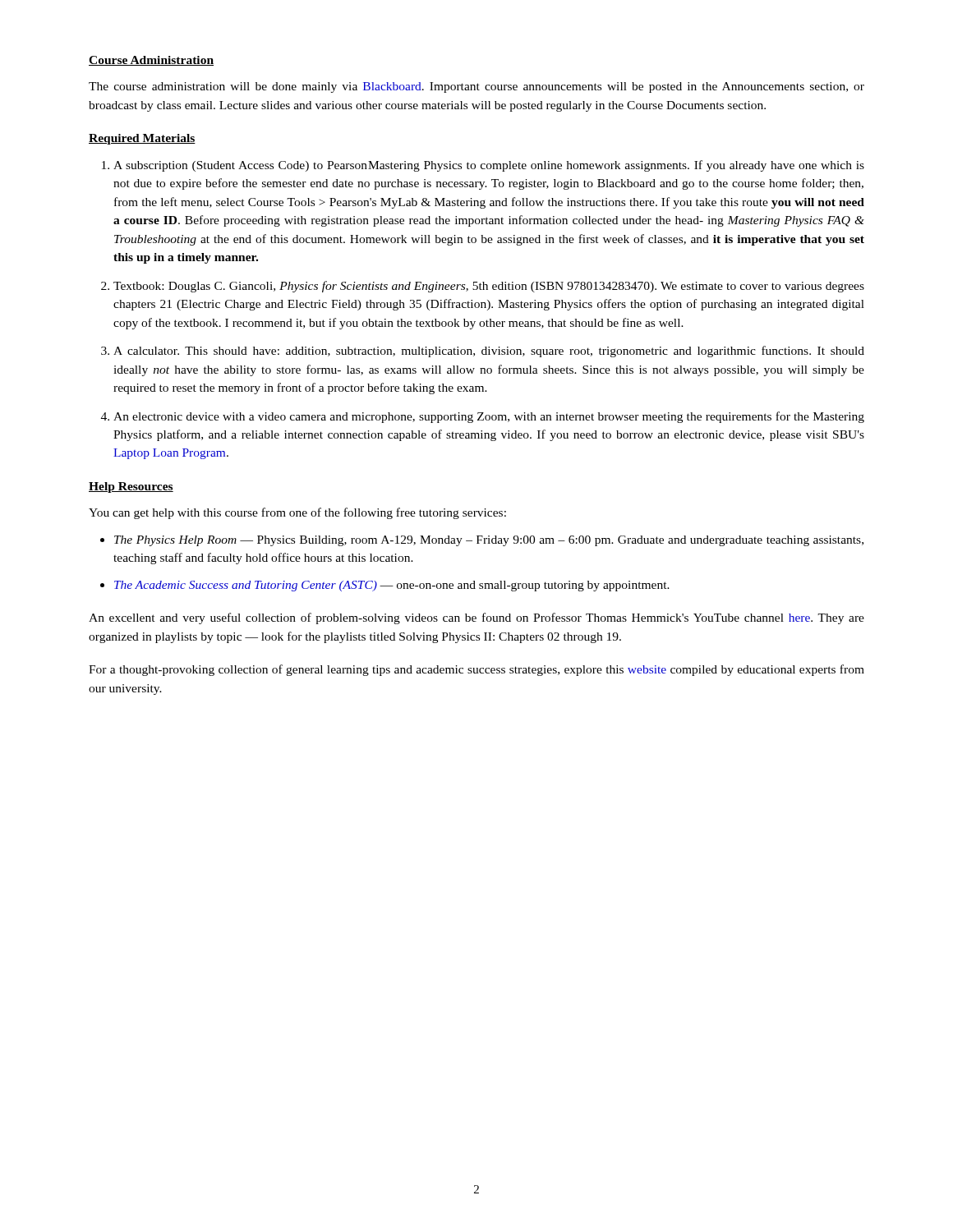Image resolution: width=953 pixels, height=1232 pixels.
Task: Point to the text starting "Required Materials"
Action: tap(142, 138)
